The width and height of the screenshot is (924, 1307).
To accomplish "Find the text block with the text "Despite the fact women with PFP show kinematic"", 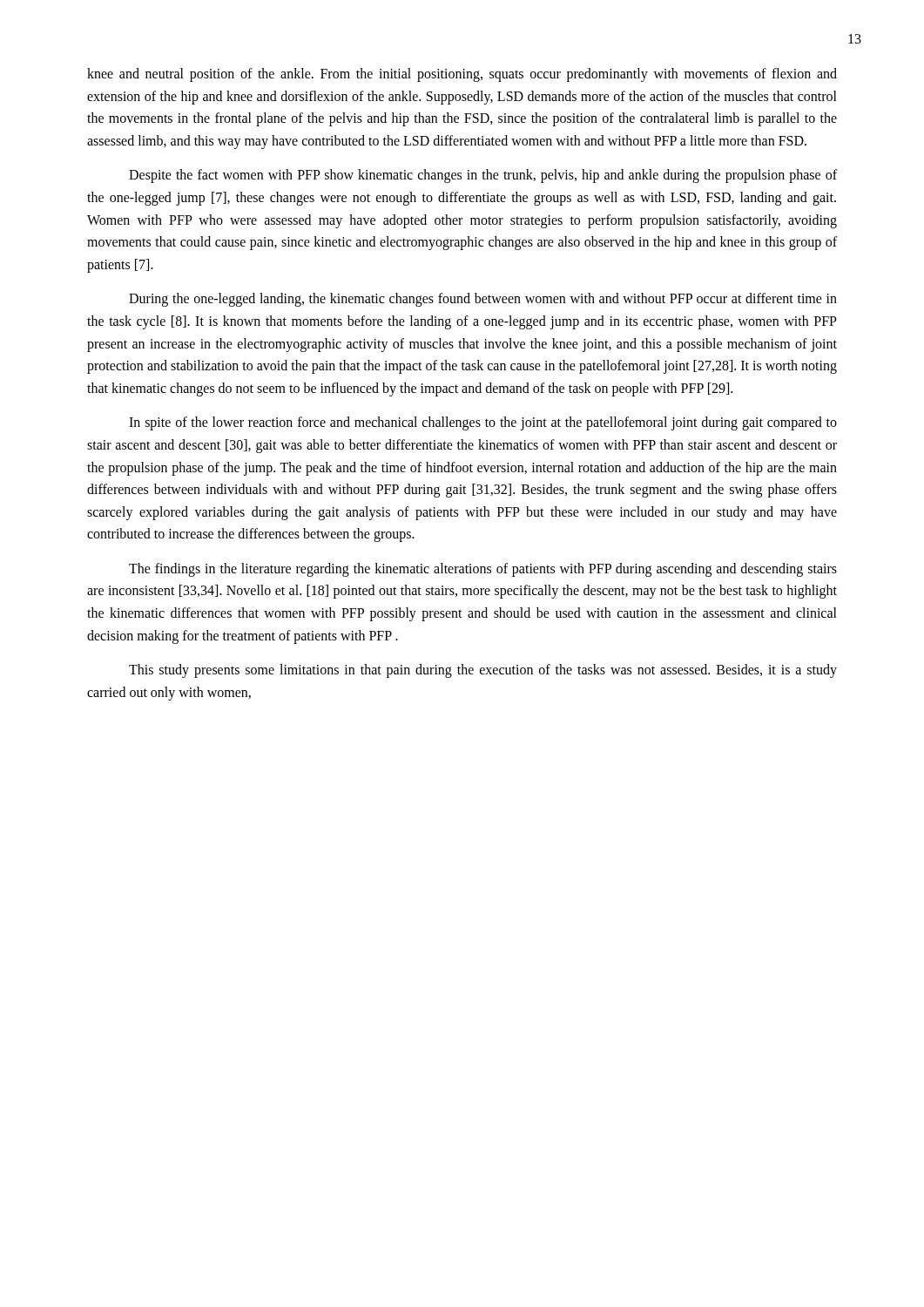I will click(x=462, y=220).
